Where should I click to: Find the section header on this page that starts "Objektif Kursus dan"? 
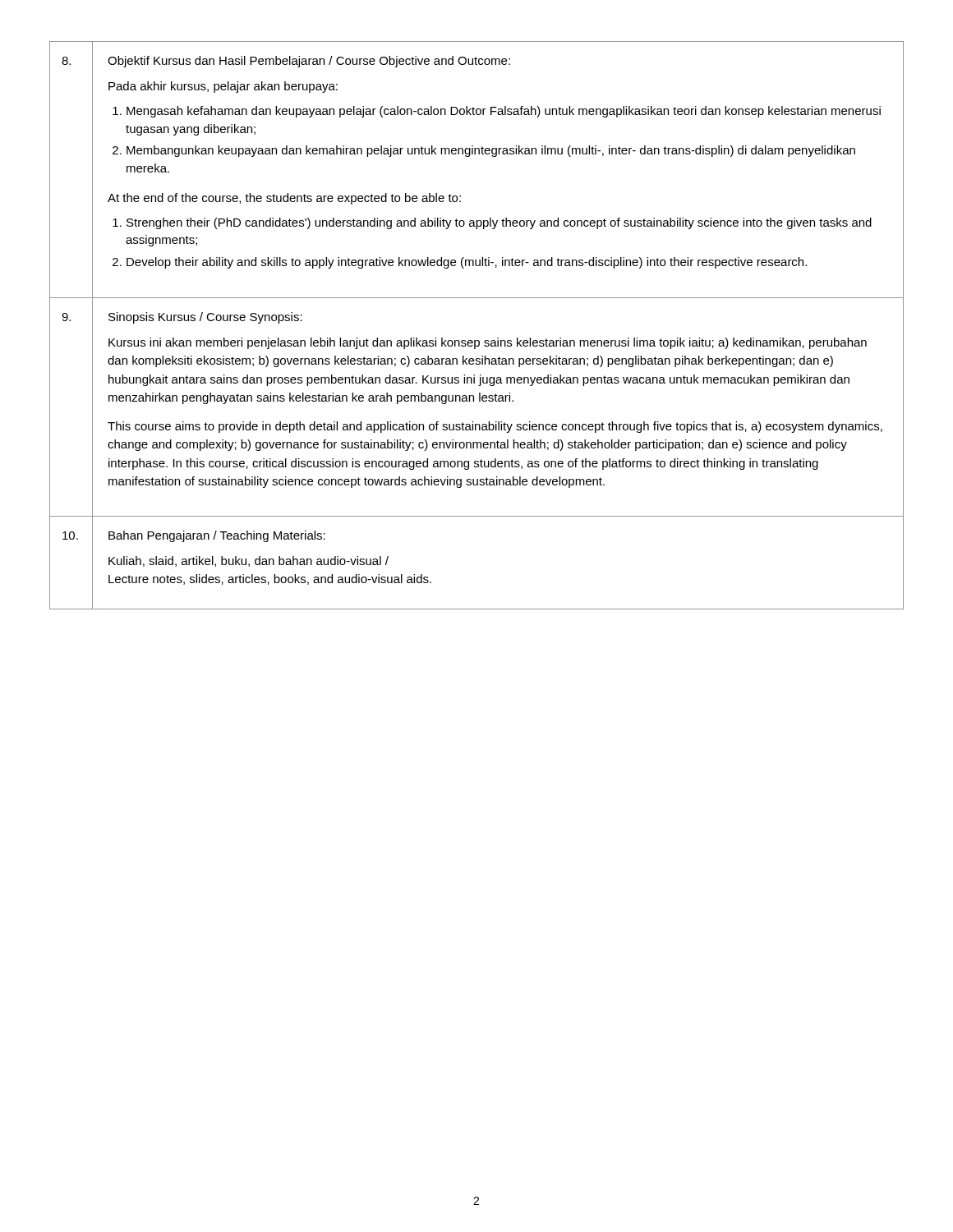(x=309, y=60)
